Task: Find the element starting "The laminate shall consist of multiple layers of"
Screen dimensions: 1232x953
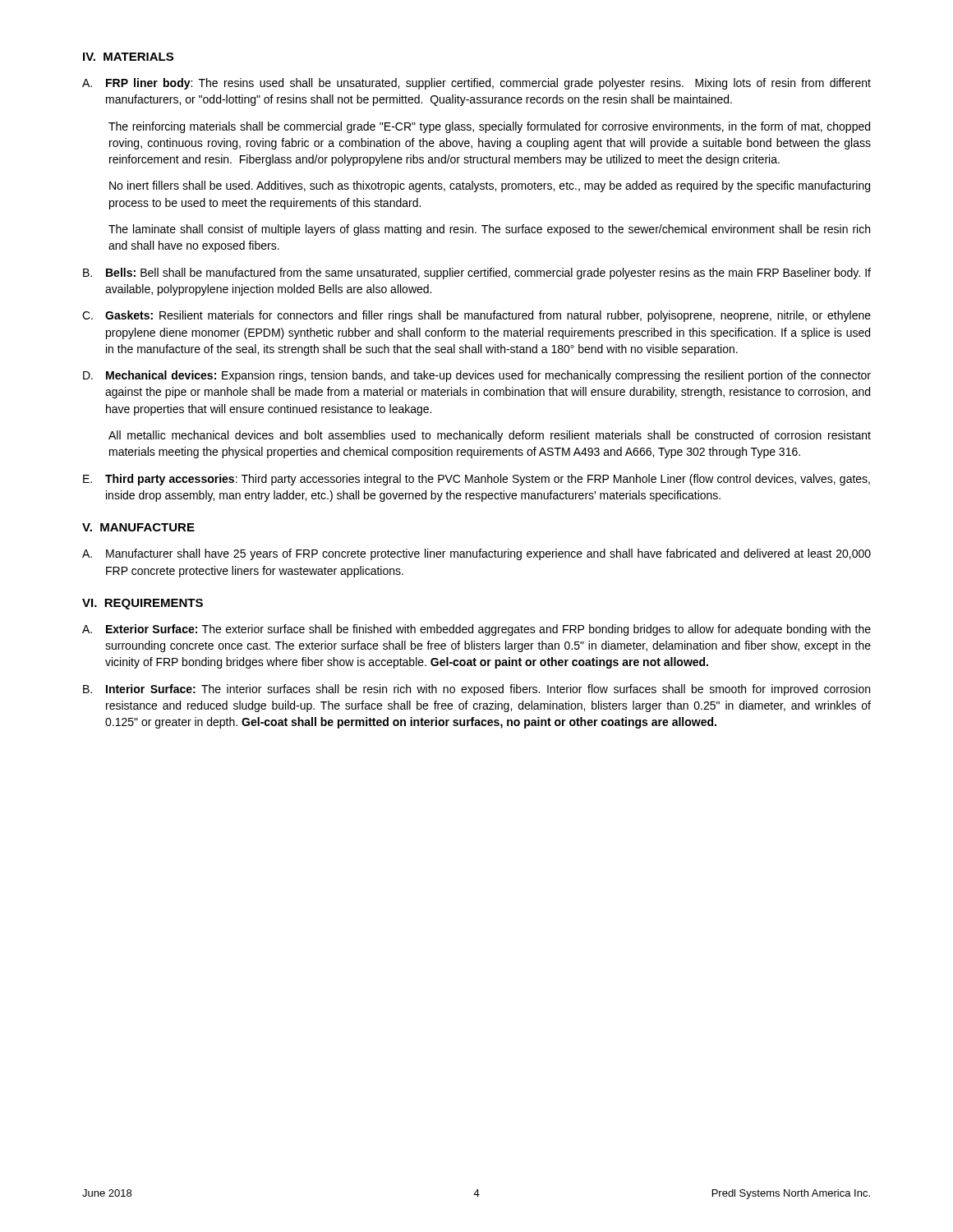Action: coord(490,238)
